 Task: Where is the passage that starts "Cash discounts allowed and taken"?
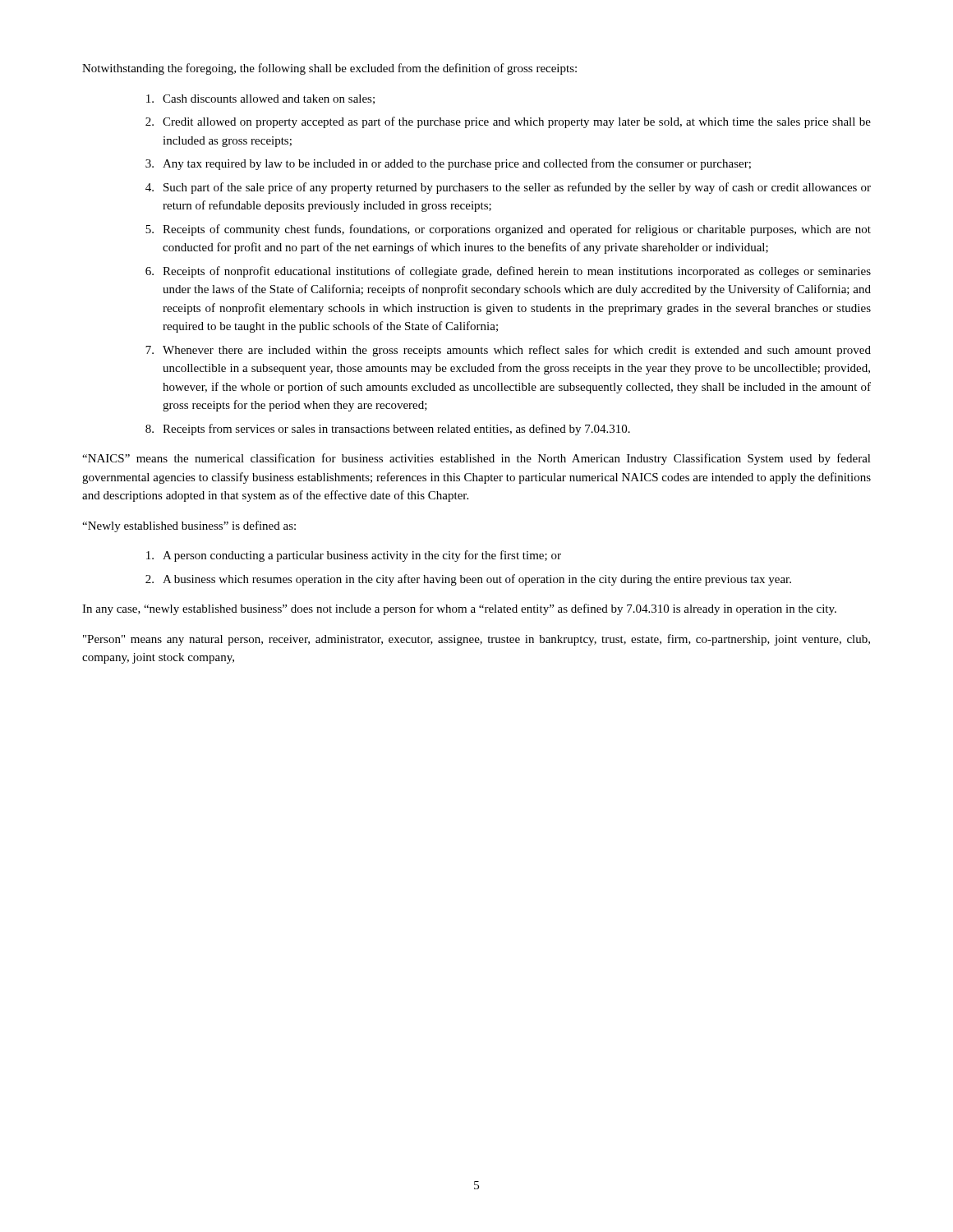pyautogui.click(x=260, y=99)
